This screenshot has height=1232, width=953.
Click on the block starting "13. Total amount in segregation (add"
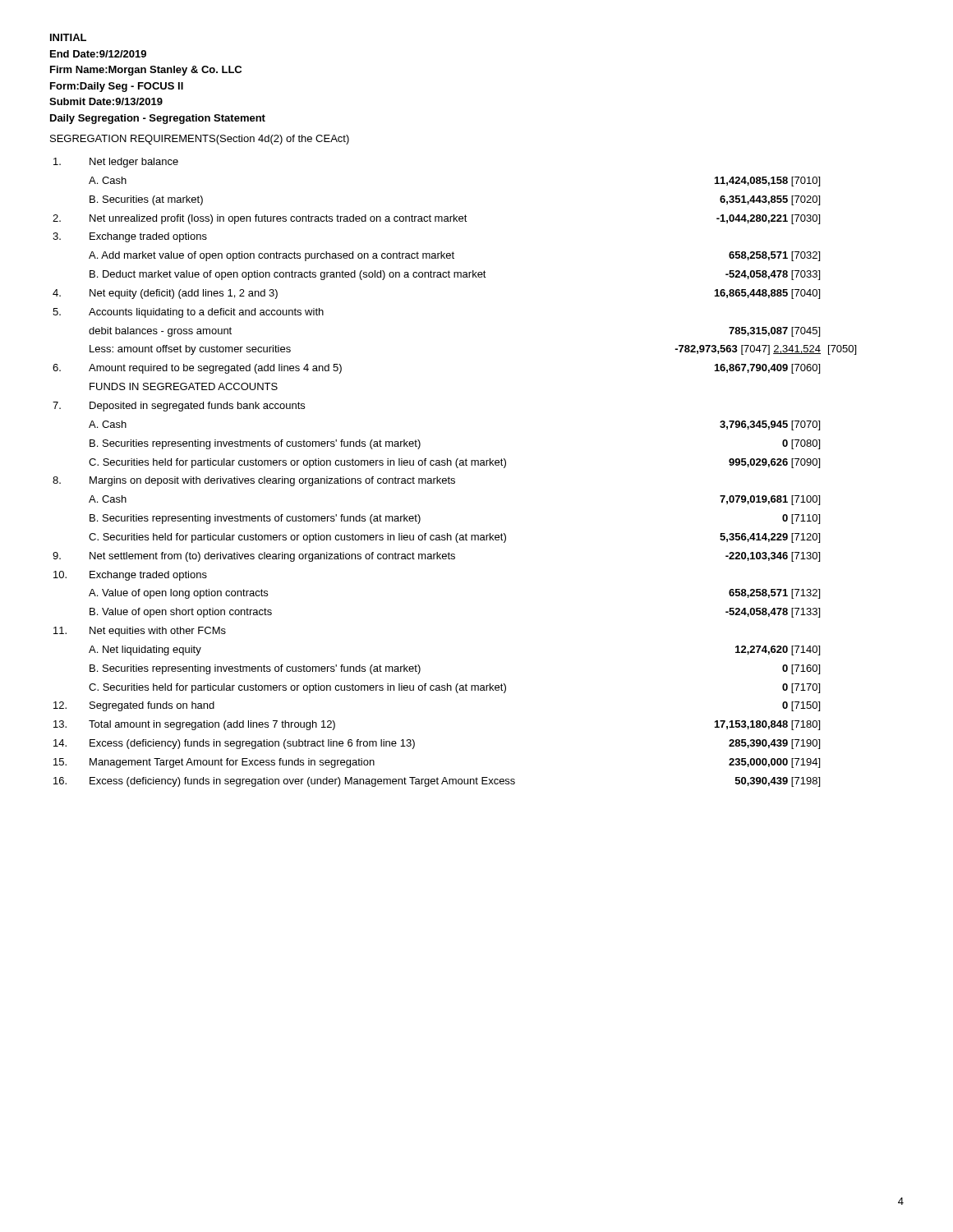pos(212,725)
